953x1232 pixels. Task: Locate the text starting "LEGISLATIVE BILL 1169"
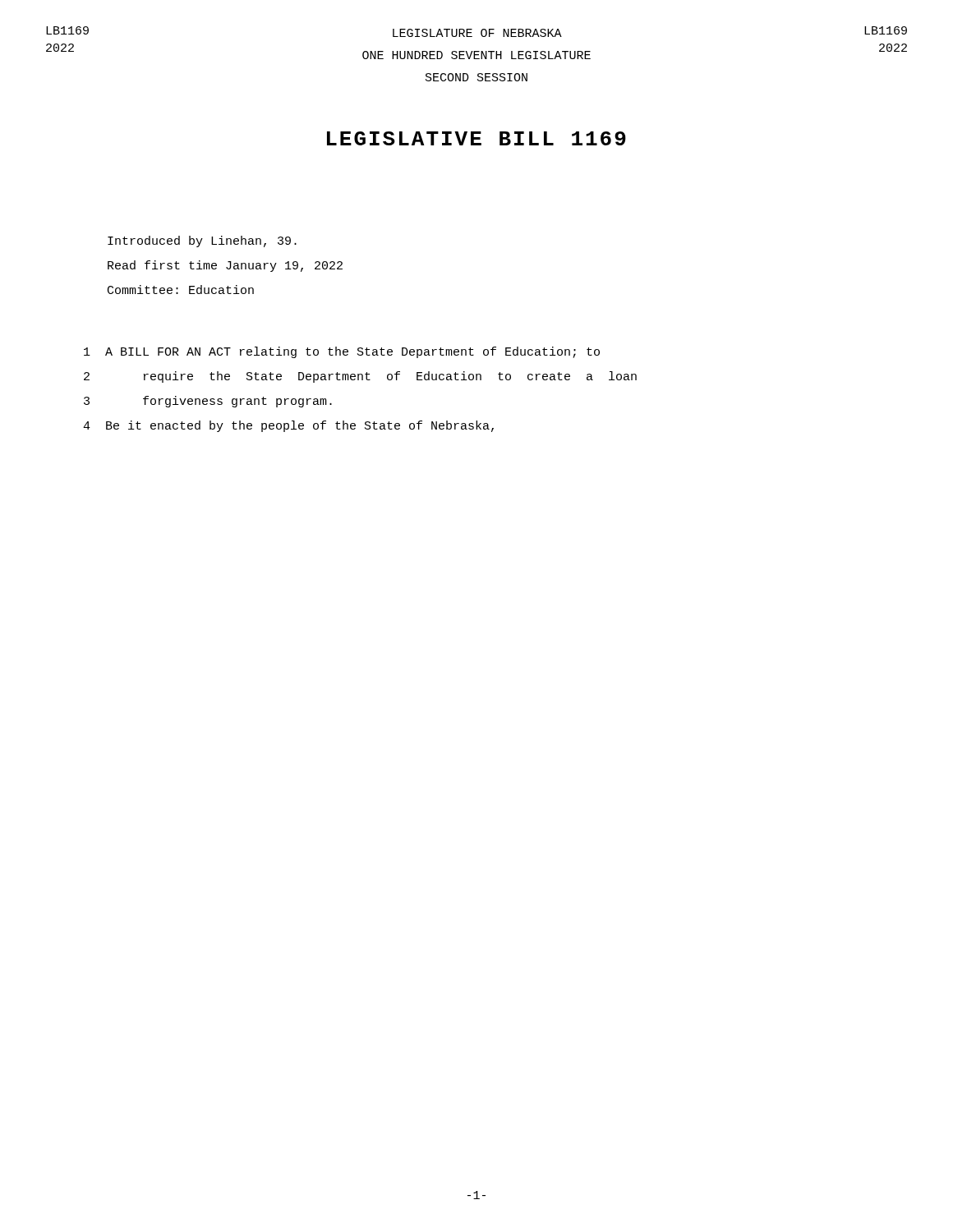click(476, 140)
